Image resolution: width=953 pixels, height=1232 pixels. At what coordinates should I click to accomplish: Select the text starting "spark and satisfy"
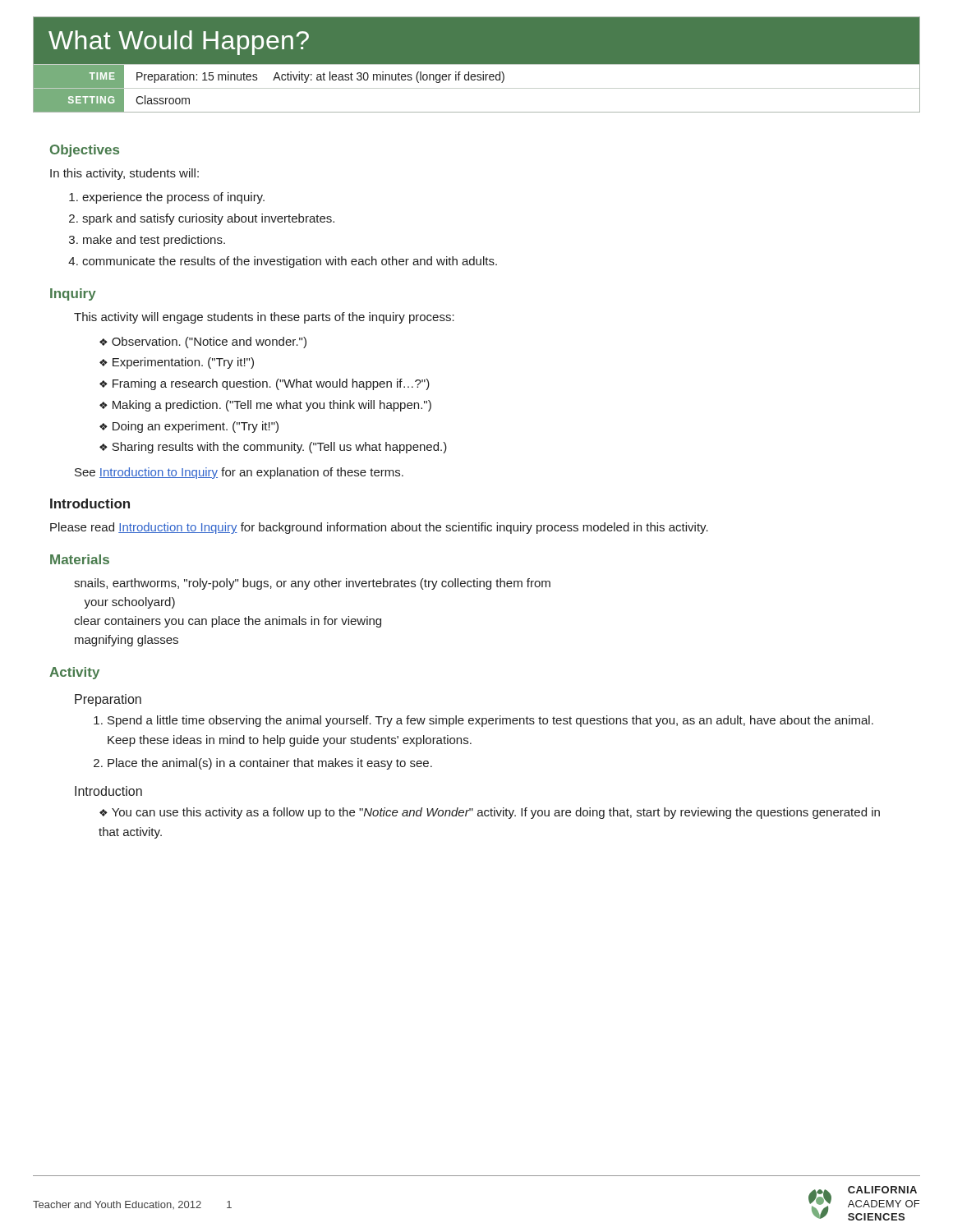coord(209,218)
